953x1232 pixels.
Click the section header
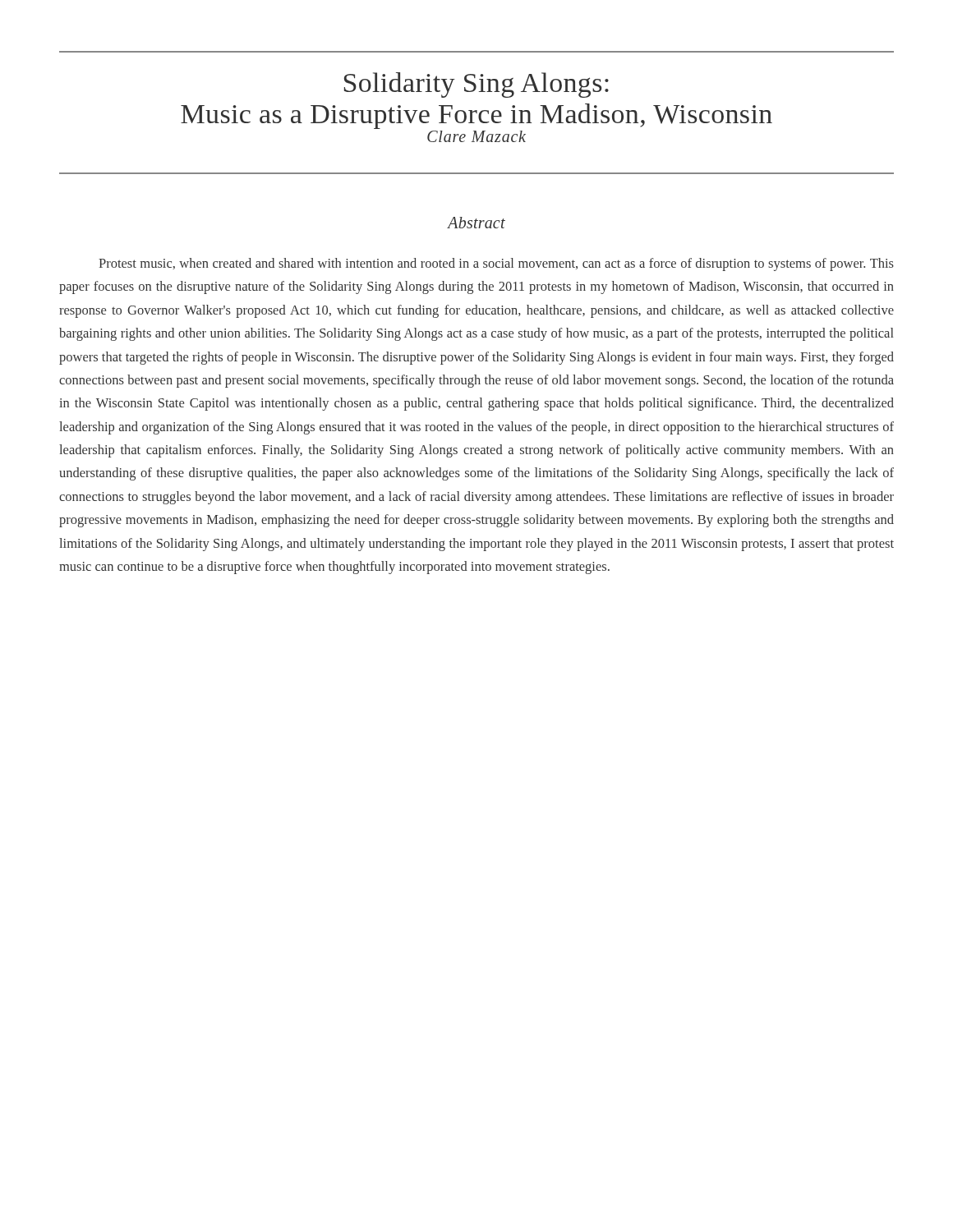(476, 223)
